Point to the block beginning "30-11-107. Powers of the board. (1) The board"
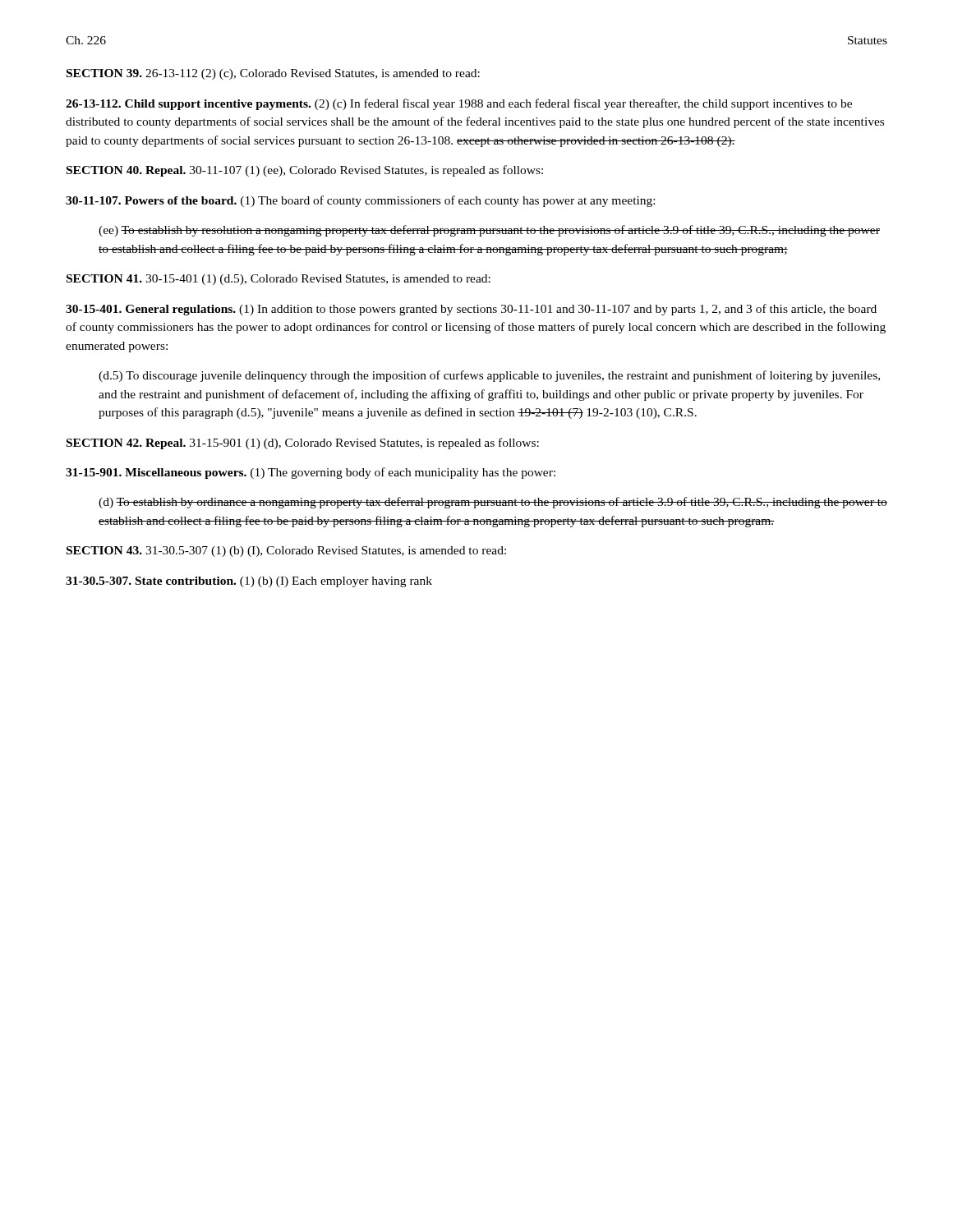This screenshot has height=1232, width=953. (x=476, y=200)
